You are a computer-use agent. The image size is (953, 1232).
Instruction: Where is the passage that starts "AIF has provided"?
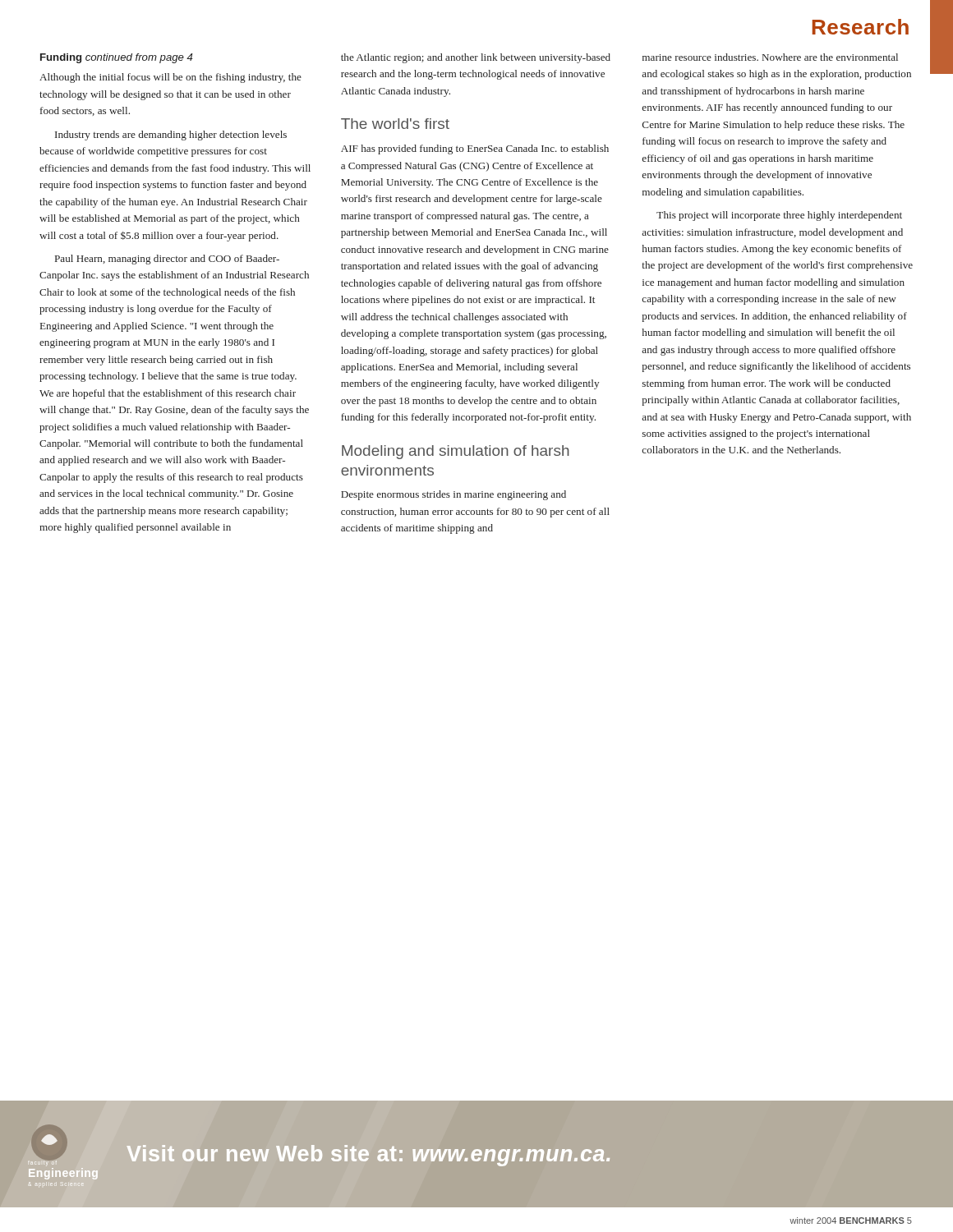476,283
